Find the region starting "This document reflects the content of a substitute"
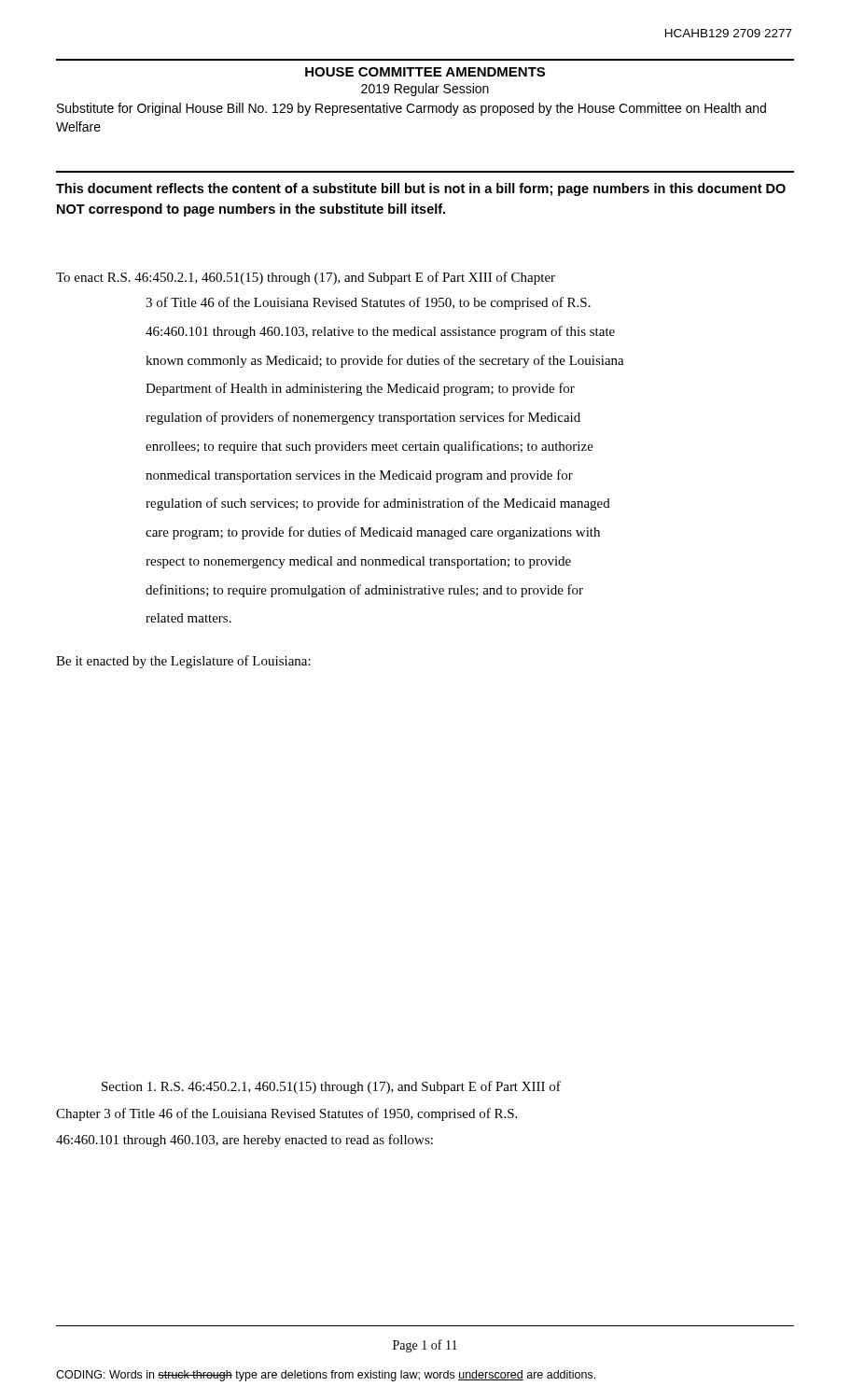Viewport: 850px width, 1400px height. 421,199
